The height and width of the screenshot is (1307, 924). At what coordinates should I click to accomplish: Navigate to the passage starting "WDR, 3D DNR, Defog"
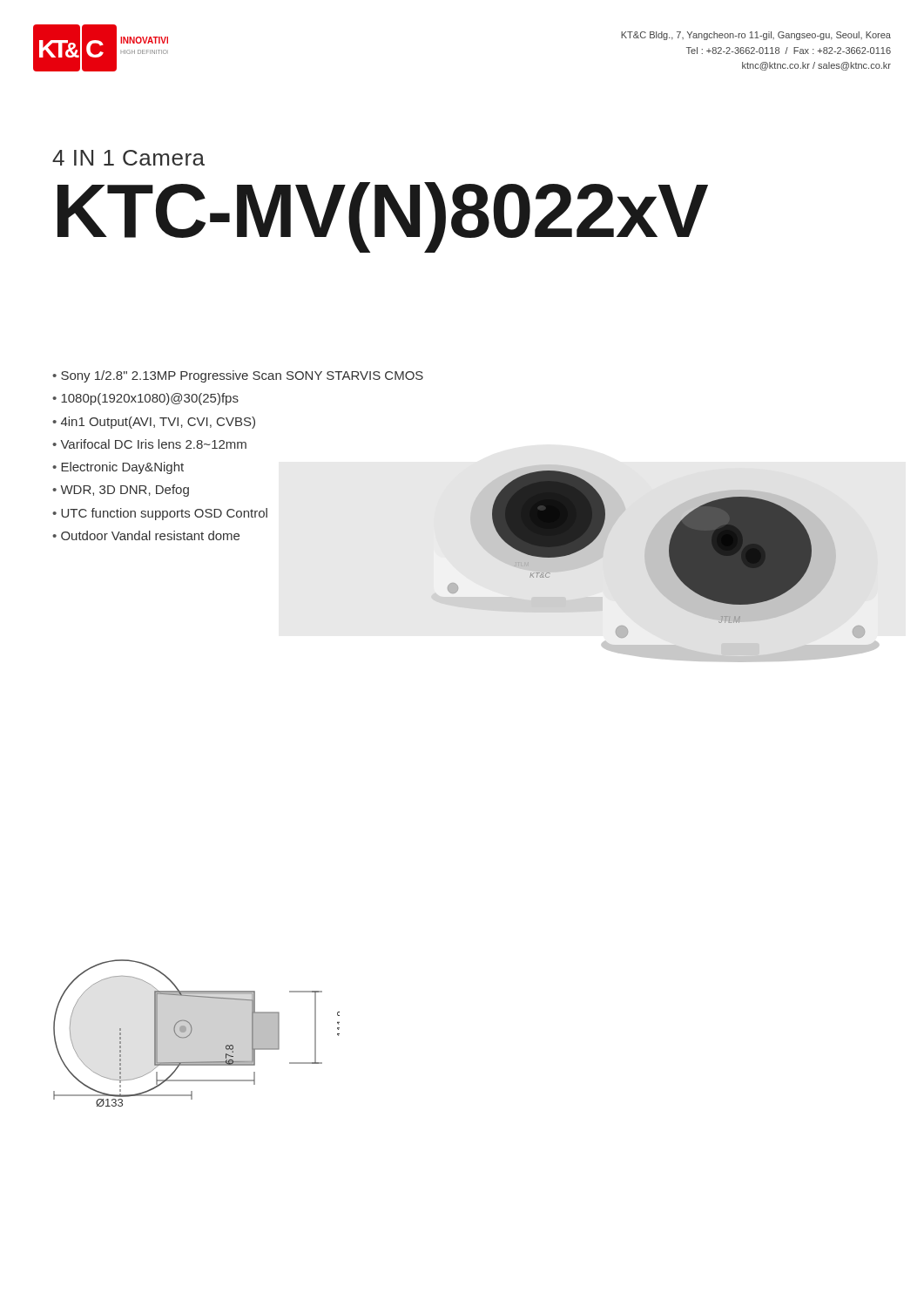click(125, 489)
